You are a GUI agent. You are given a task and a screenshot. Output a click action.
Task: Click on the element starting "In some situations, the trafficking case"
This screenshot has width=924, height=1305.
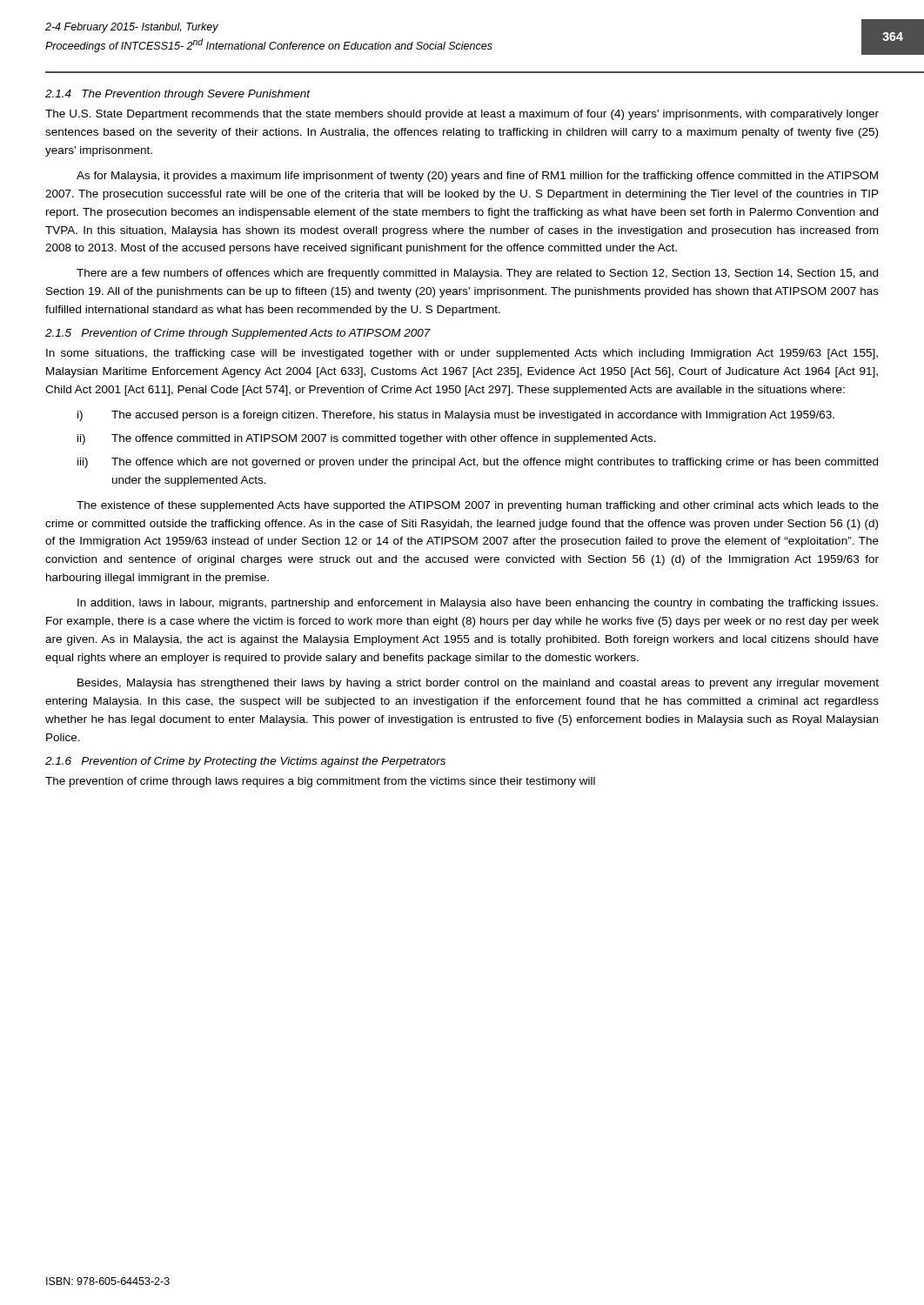tap(462, 371)
